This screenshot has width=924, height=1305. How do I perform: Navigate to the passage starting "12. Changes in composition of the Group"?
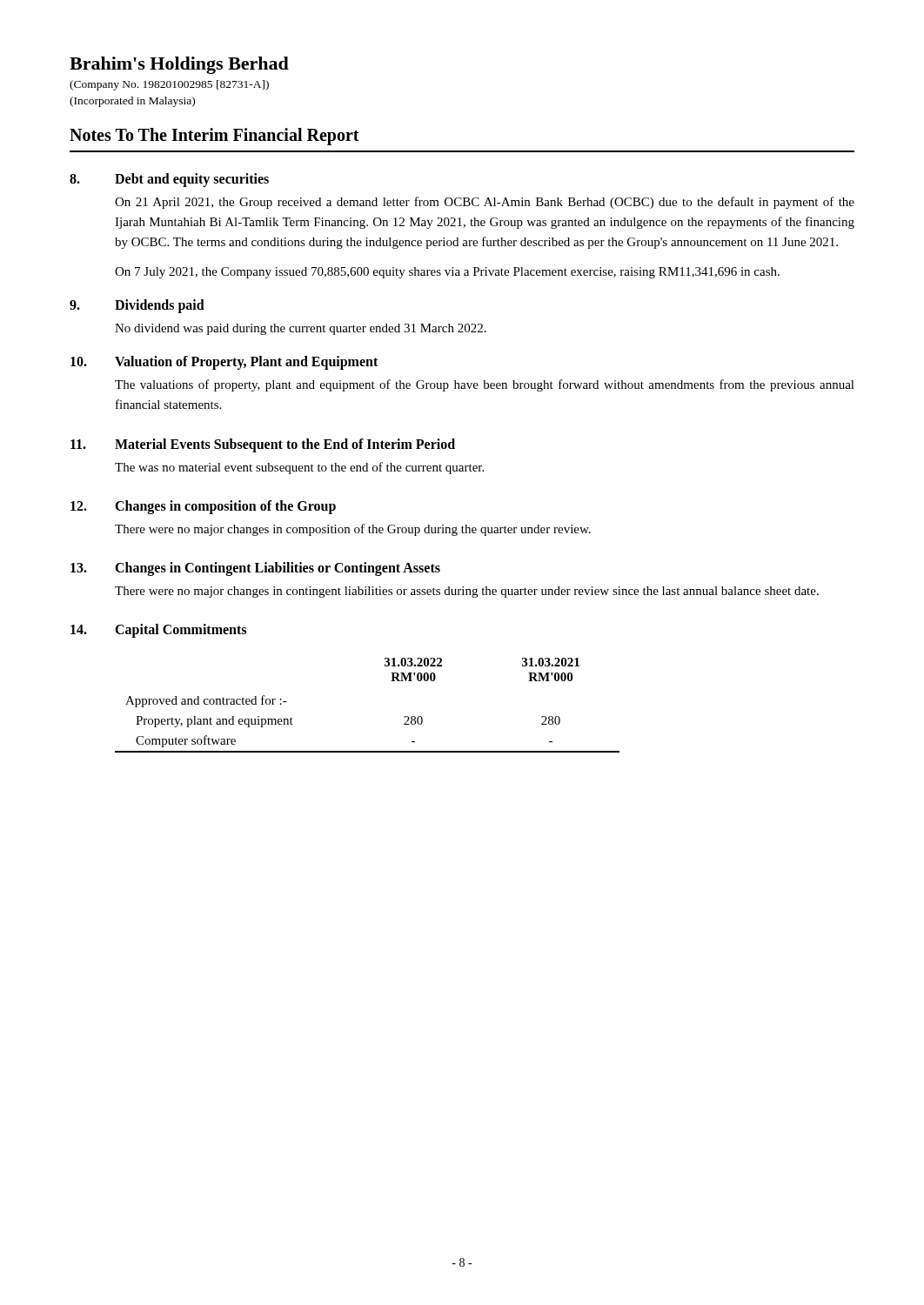(203, 506)
